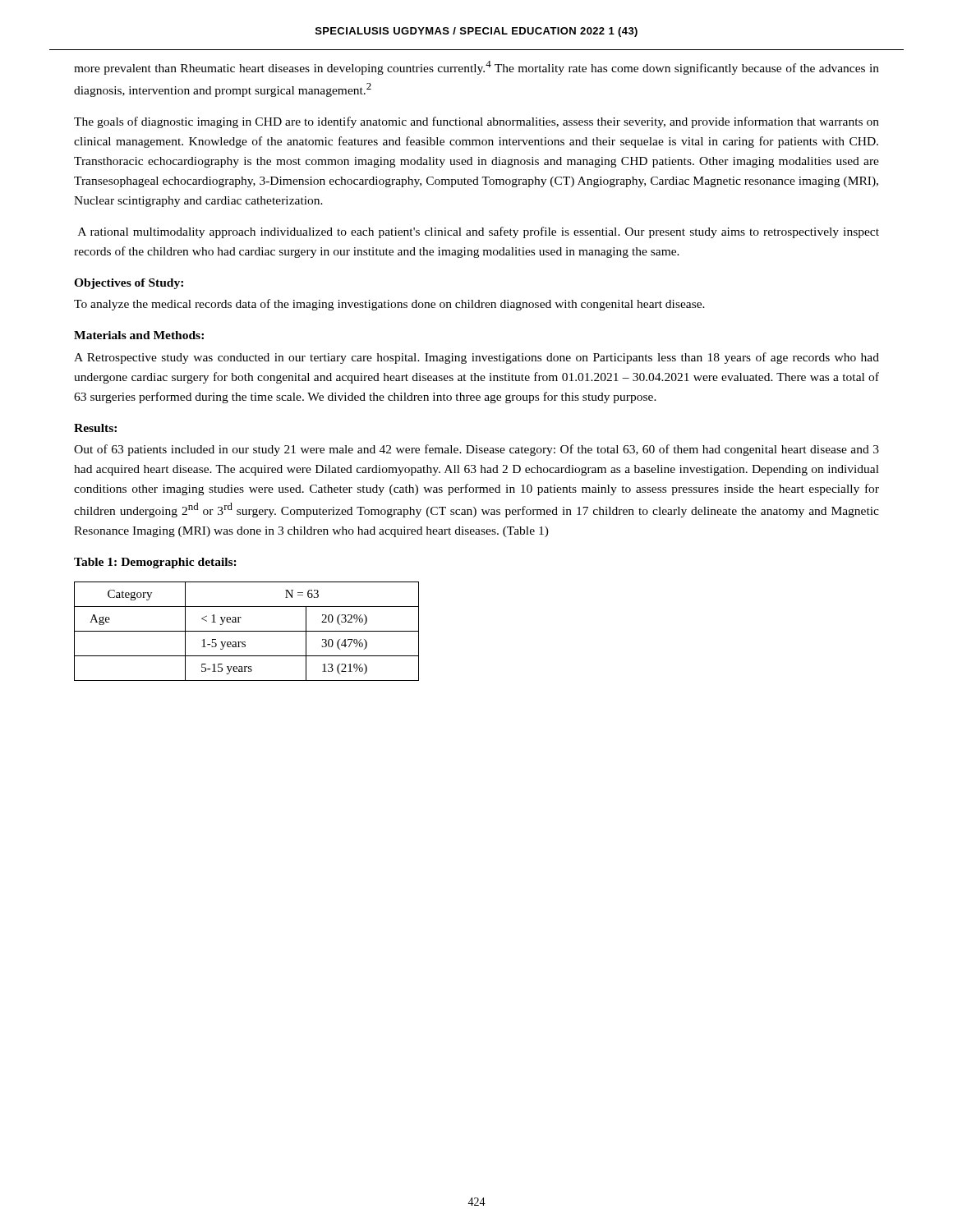
Task: Click on the text block that says "A rational multimodality"
Action: pyautogui.click(x=476, y=242)
